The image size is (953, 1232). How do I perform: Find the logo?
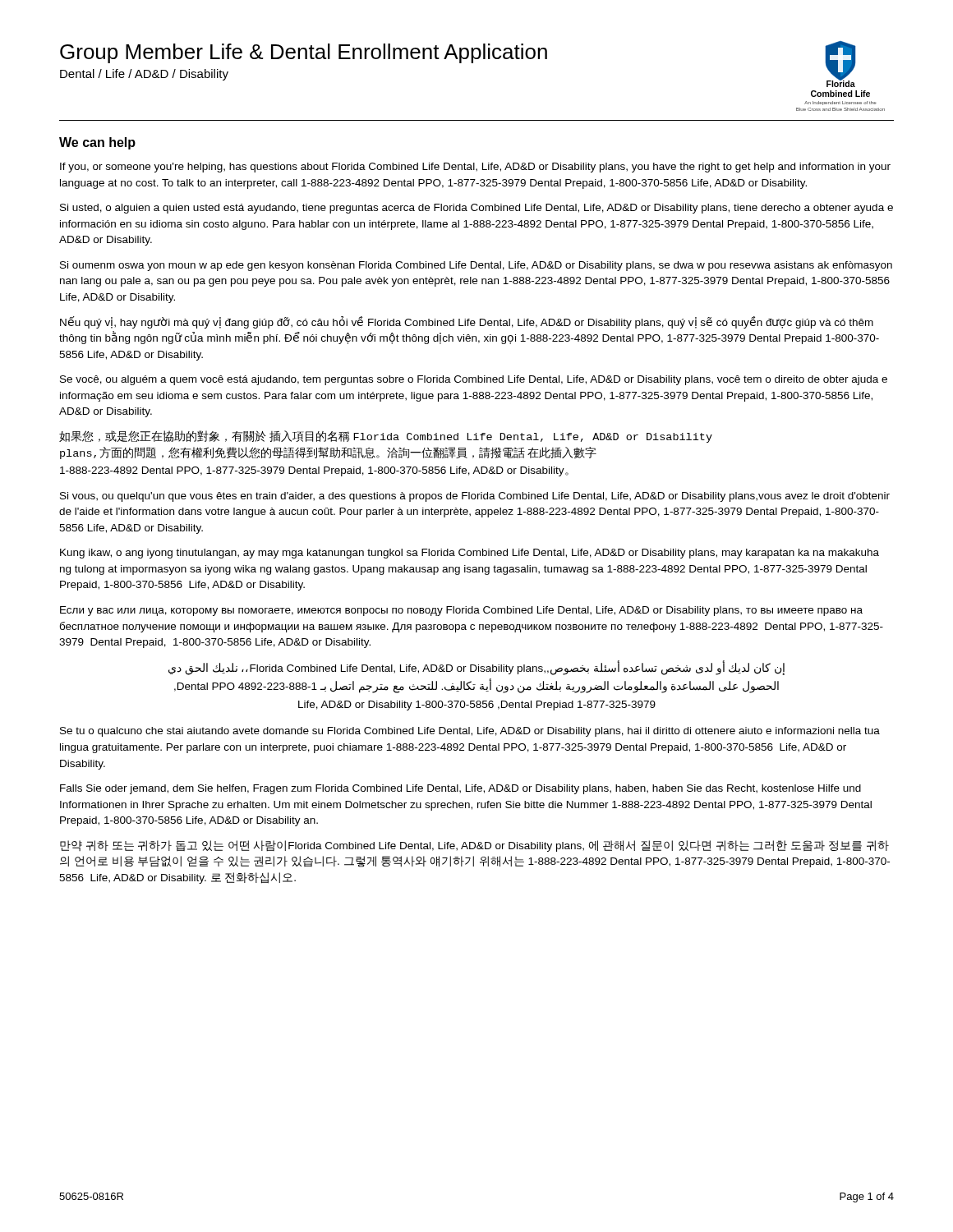tap(840, 76)
